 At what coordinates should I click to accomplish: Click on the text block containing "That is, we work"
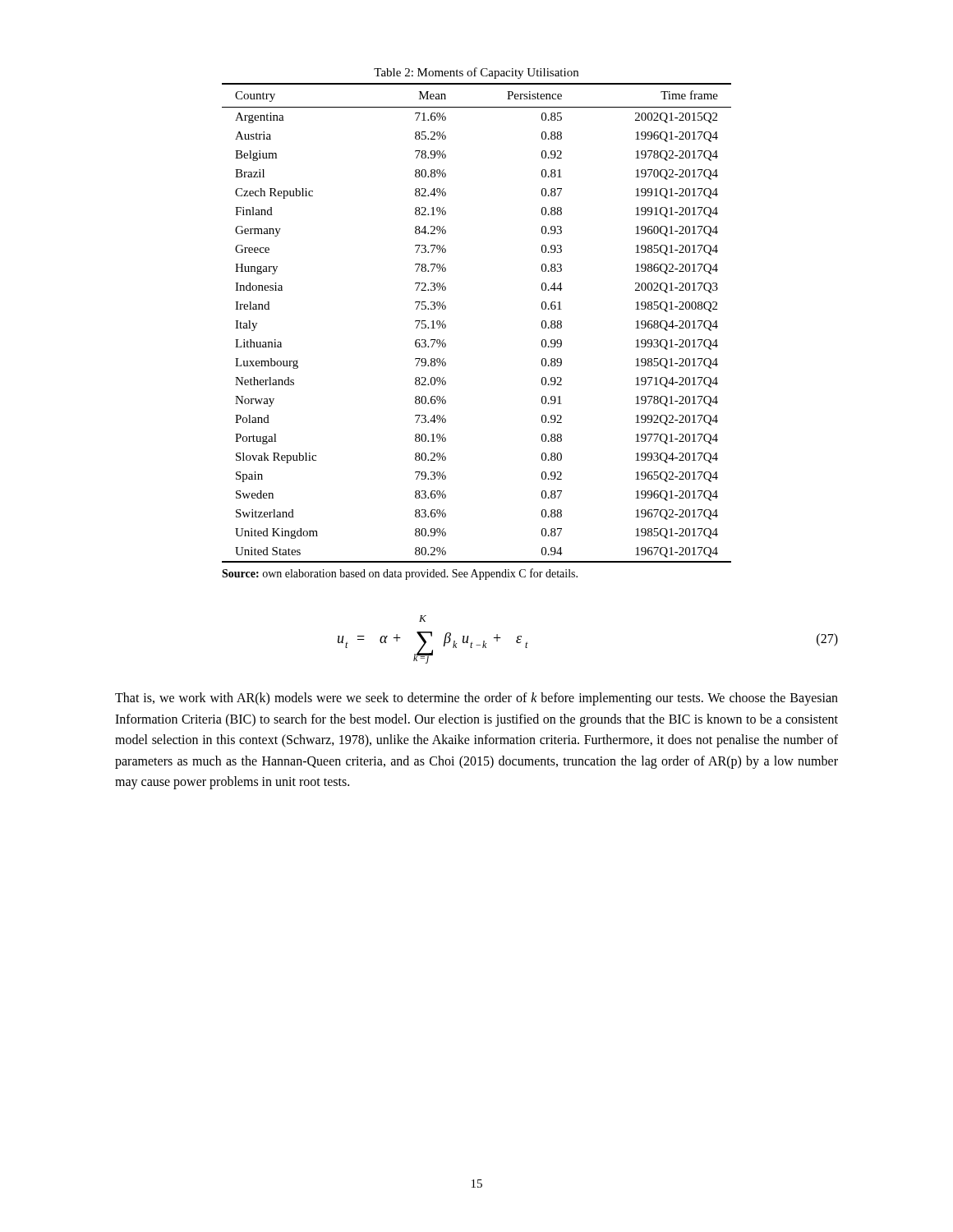(x=476, y=740)
